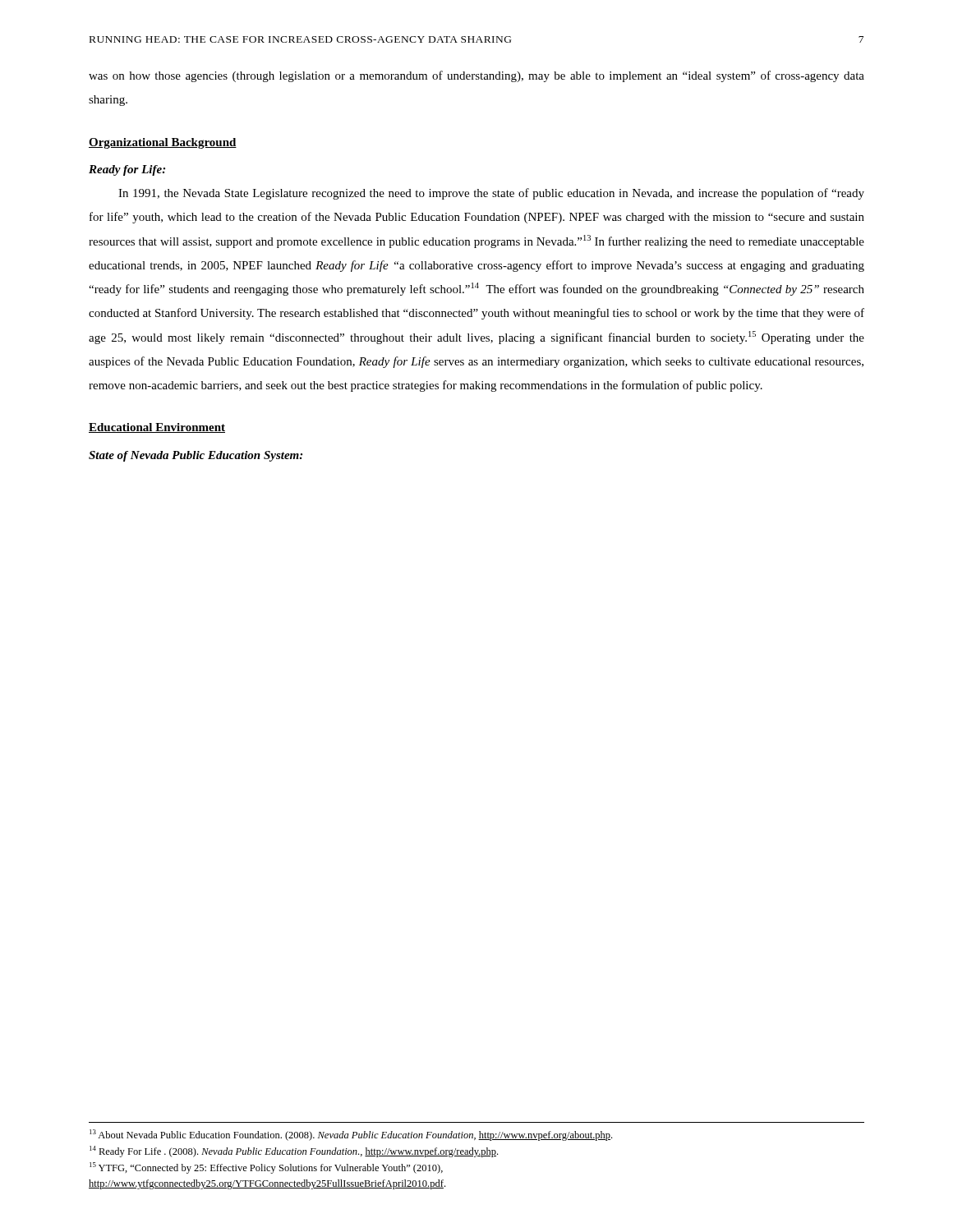Select the region starting "was on how those"
Viewport: 953px width, 1232px height.
point(476,88)
